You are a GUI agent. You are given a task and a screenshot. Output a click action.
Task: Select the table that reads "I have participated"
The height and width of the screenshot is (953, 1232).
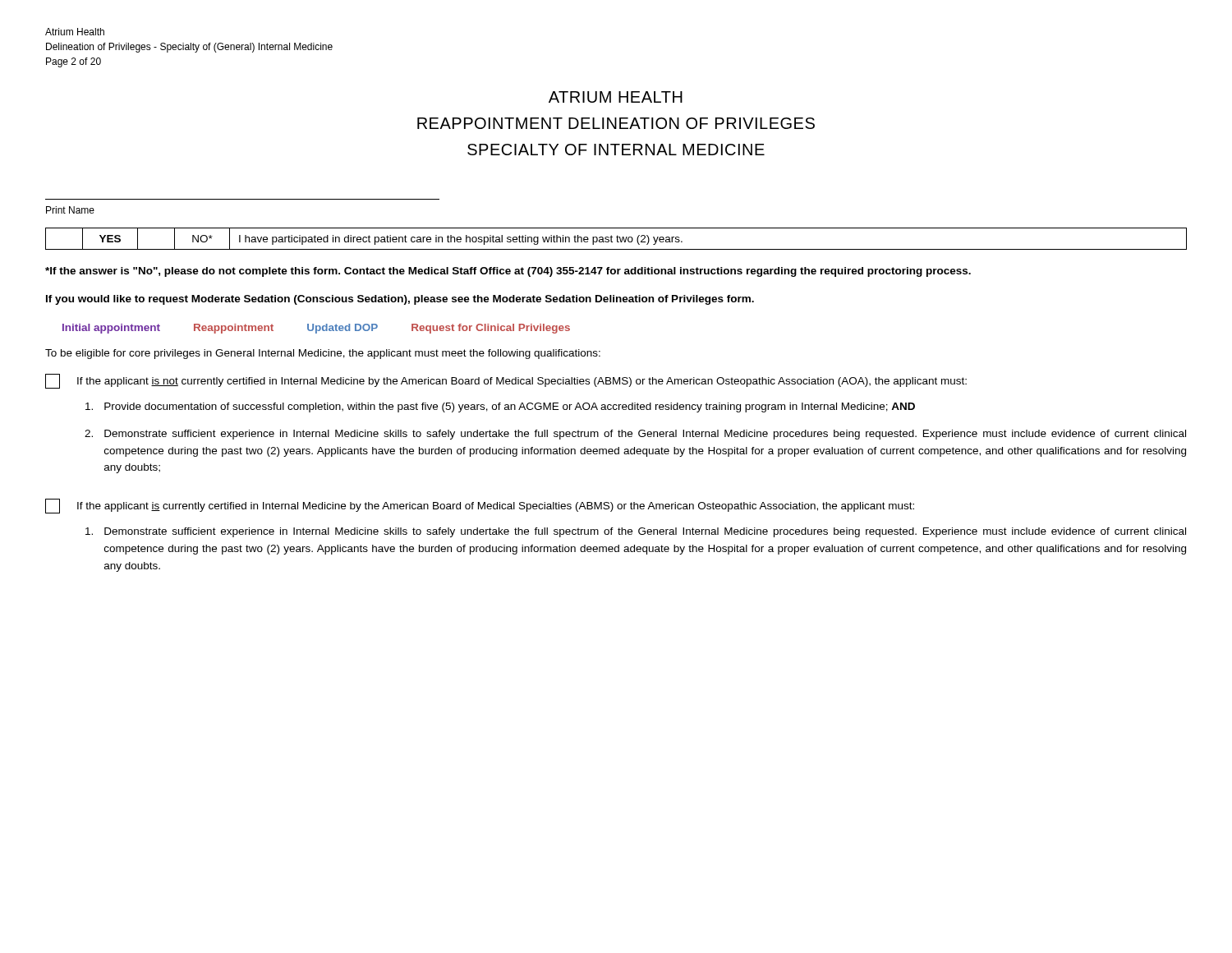click(616, 239)
